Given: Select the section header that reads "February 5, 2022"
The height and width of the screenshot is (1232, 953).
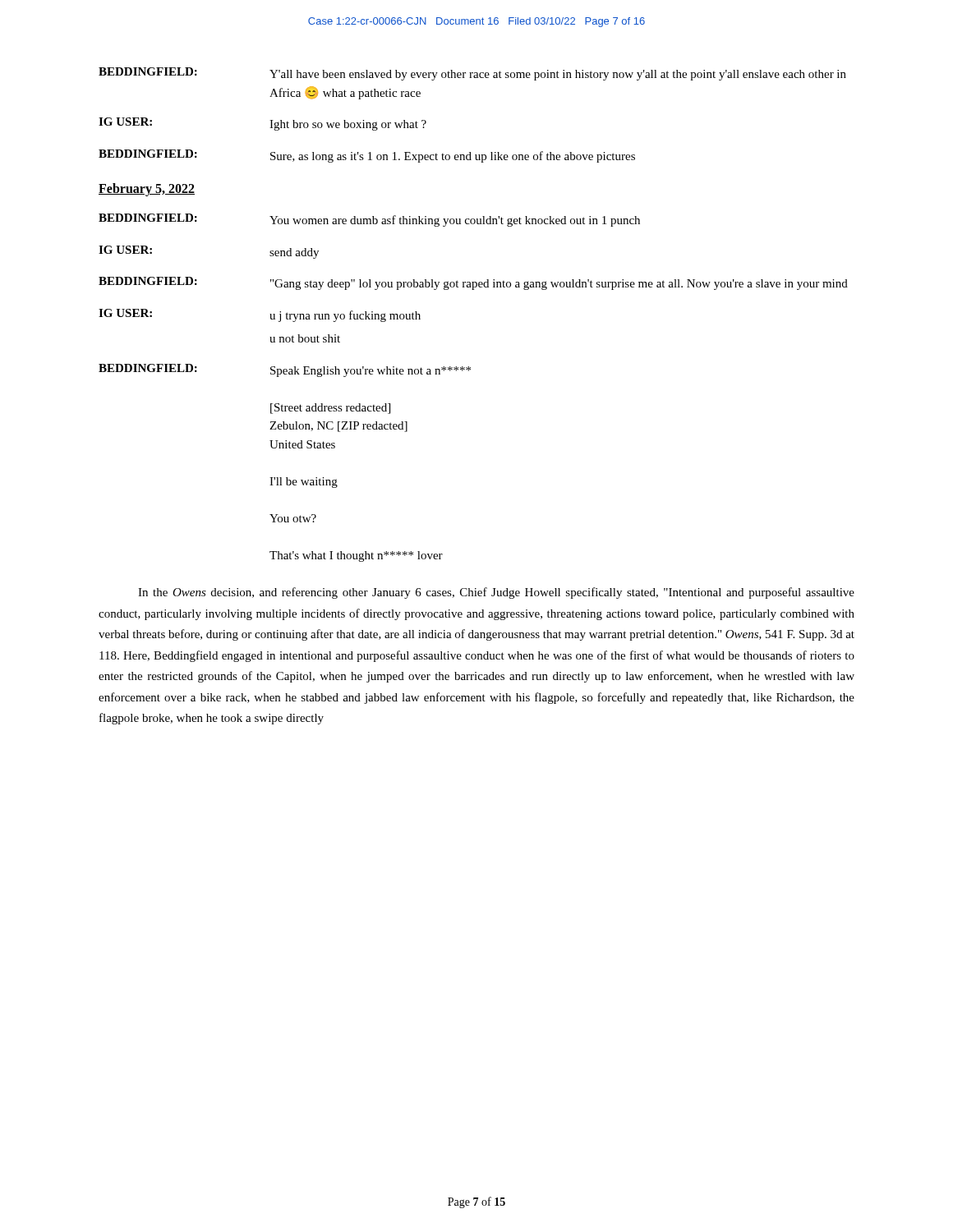Looking at the screenshot, I should pos(147,188).
